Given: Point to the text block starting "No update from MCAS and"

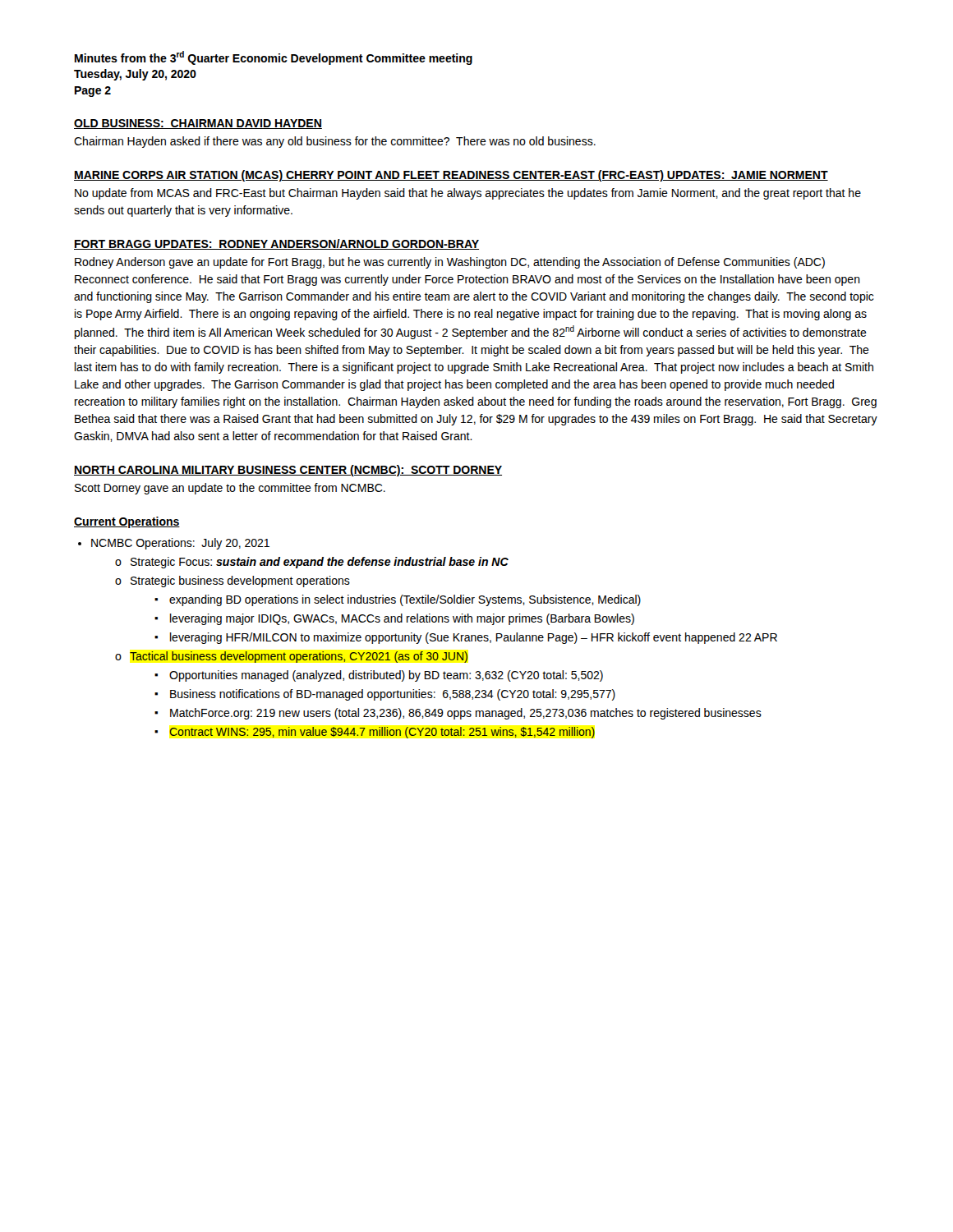Looking at the screenshot, I should pos(467,202).
